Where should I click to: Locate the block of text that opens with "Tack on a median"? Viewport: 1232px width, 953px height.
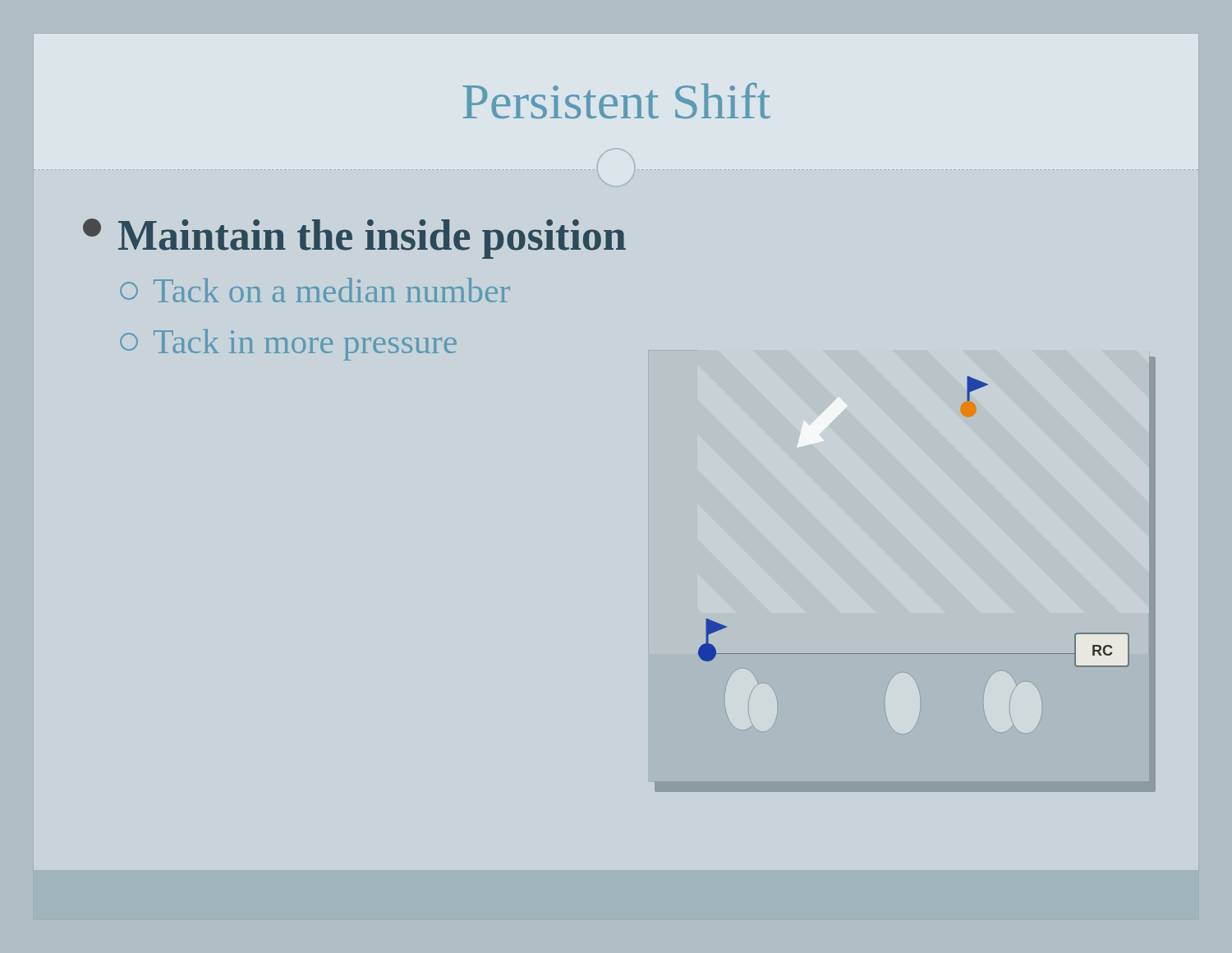pos(315,291)
